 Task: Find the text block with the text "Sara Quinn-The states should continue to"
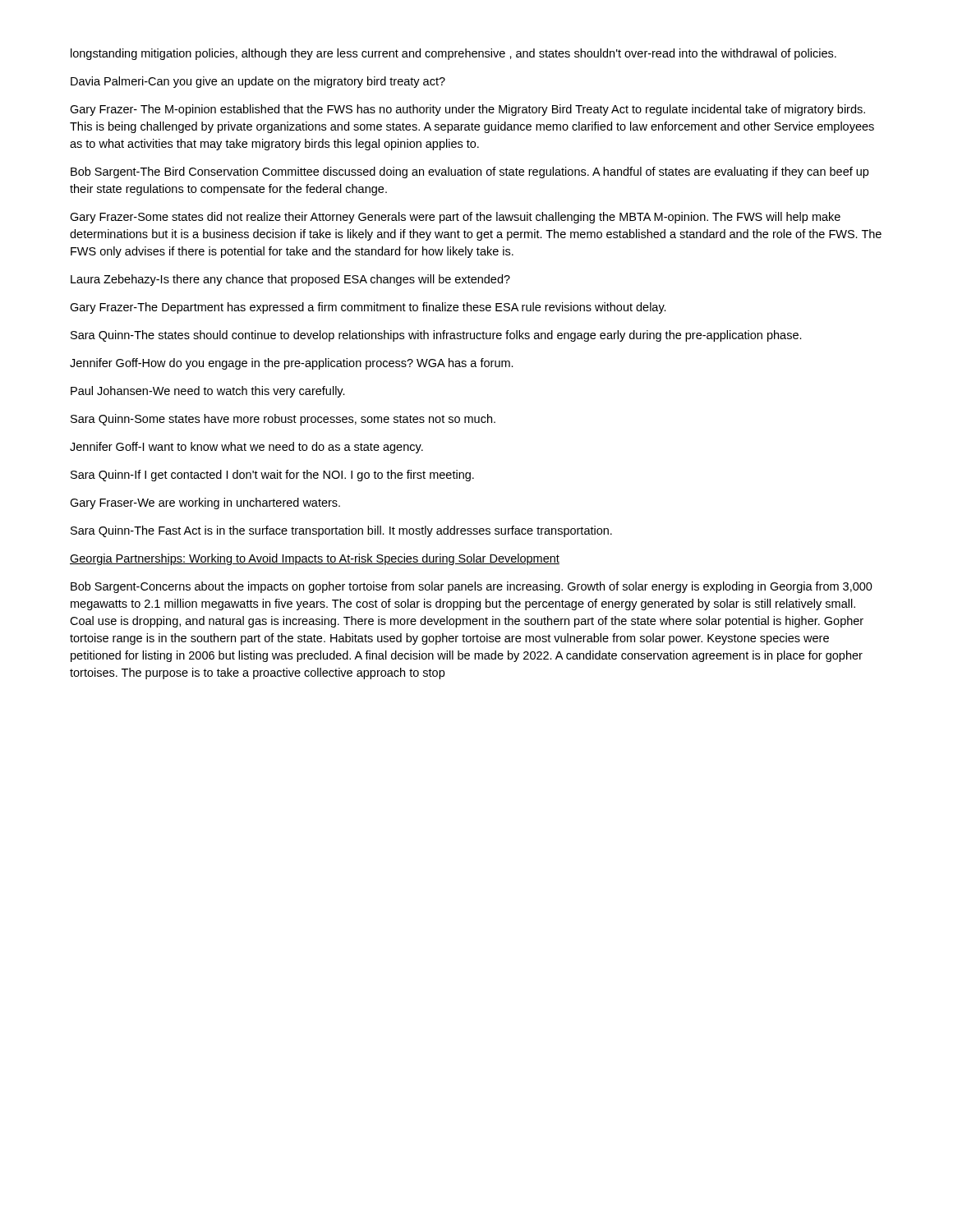click(x=436, y=335)
